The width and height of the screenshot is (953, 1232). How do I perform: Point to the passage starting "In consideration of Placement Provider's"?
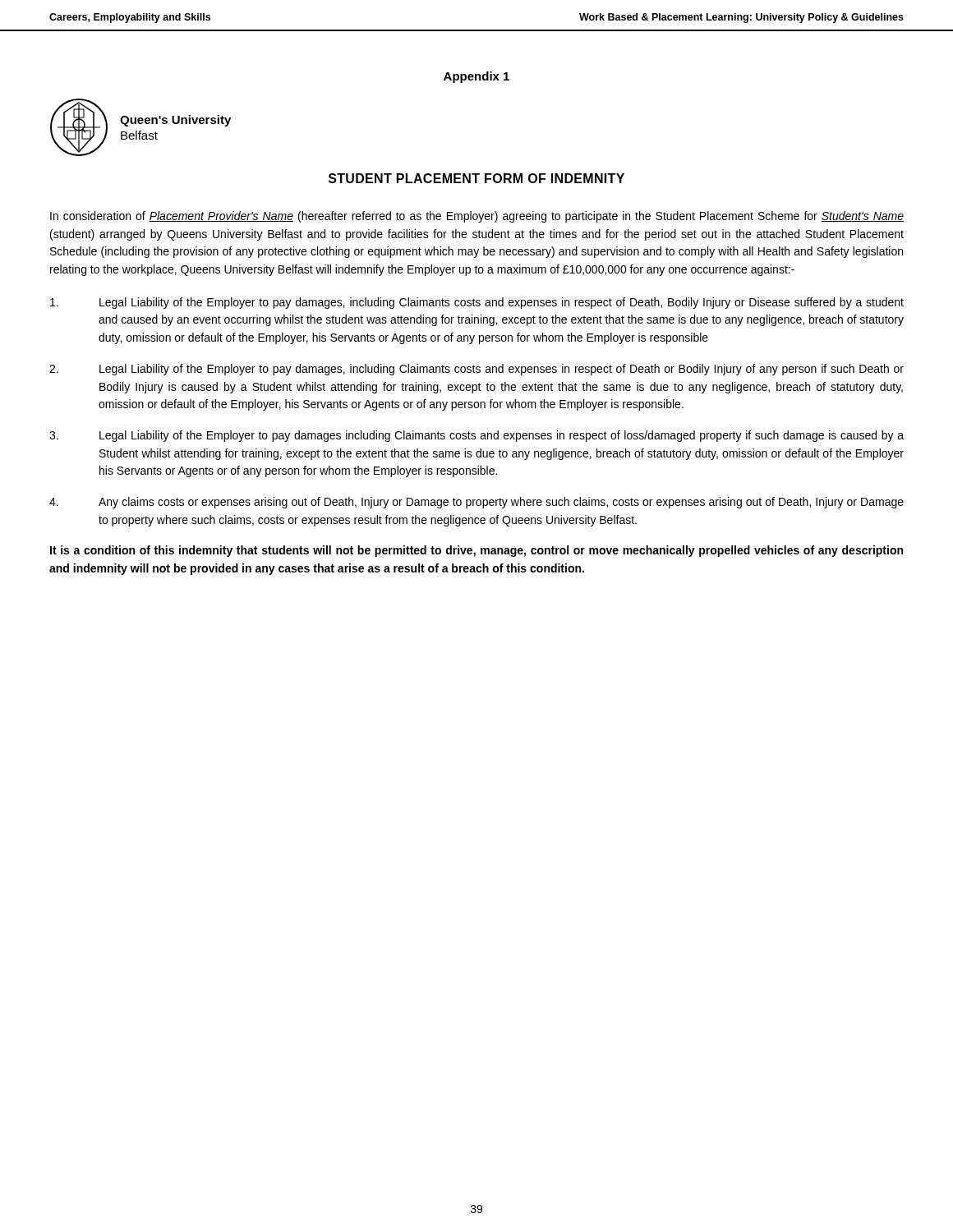(476, 243)
